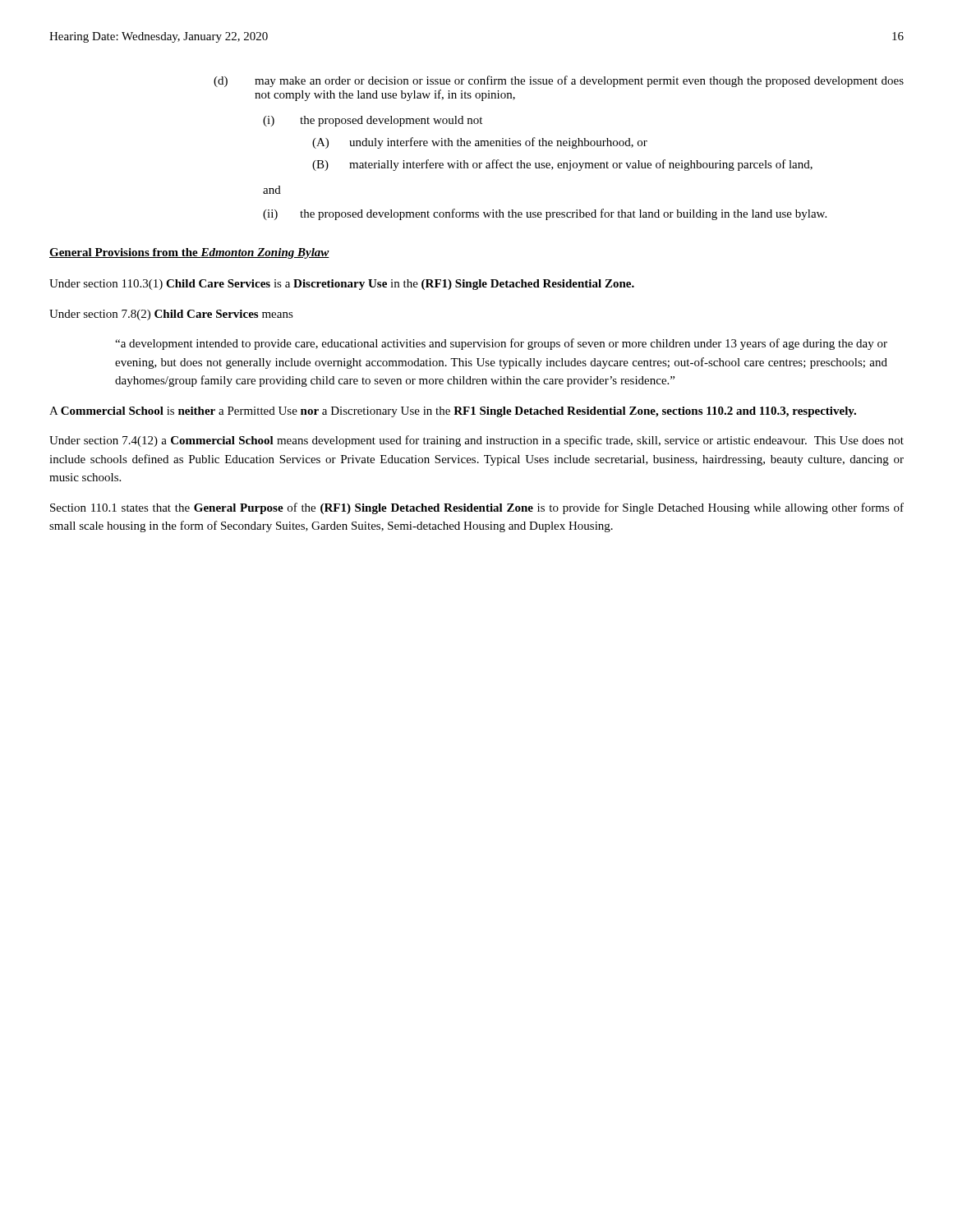Where is the passage that starts "Section 110.1 states that the General Purpose"?
This screenshot has width=953, height=1232.
(476, 516)
